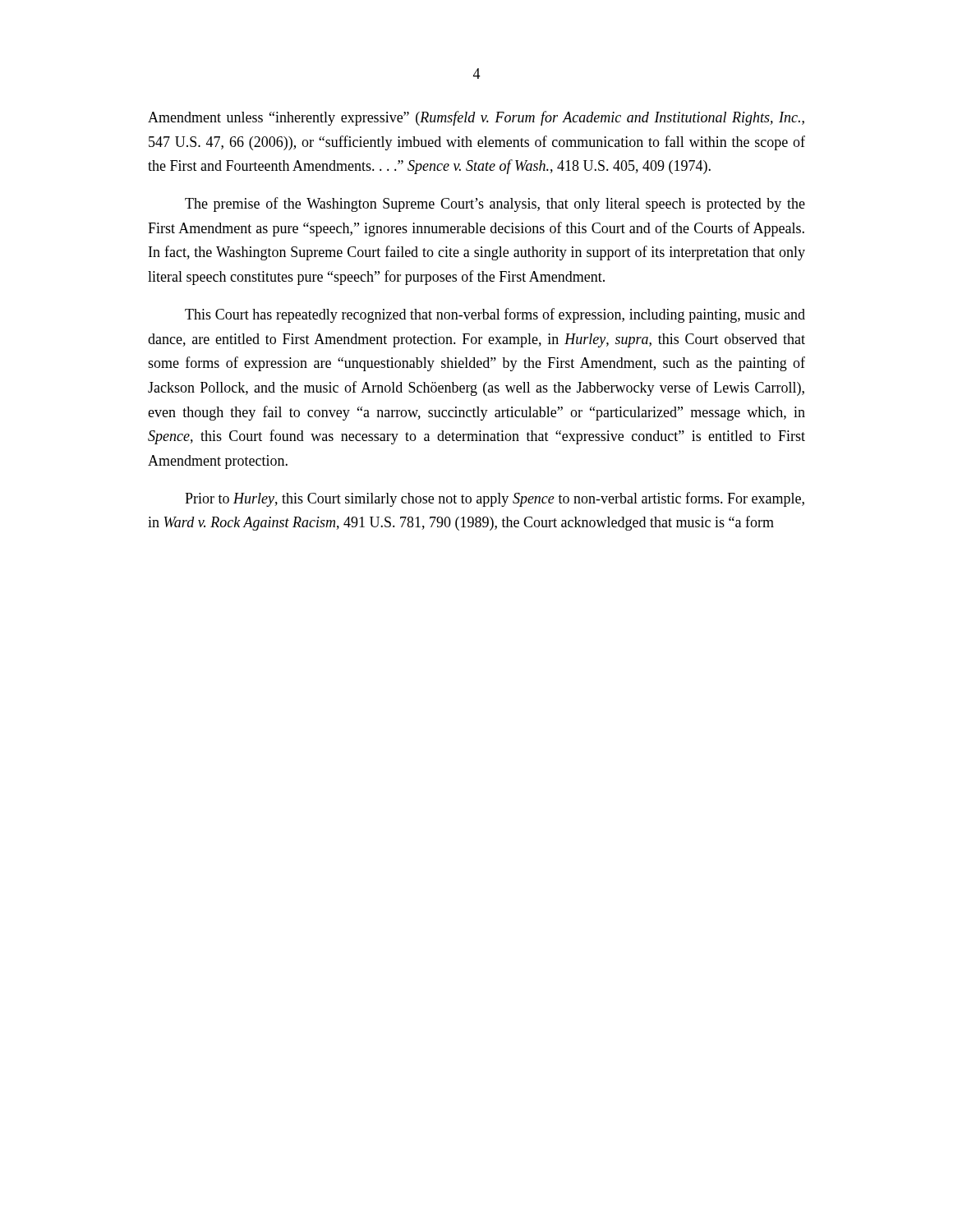Point to the block beginning "Amendment unless “inherently expressive” (Rumsfeld v. Forum for"
Screen dimensions: 1232x953
click(476, 143)
